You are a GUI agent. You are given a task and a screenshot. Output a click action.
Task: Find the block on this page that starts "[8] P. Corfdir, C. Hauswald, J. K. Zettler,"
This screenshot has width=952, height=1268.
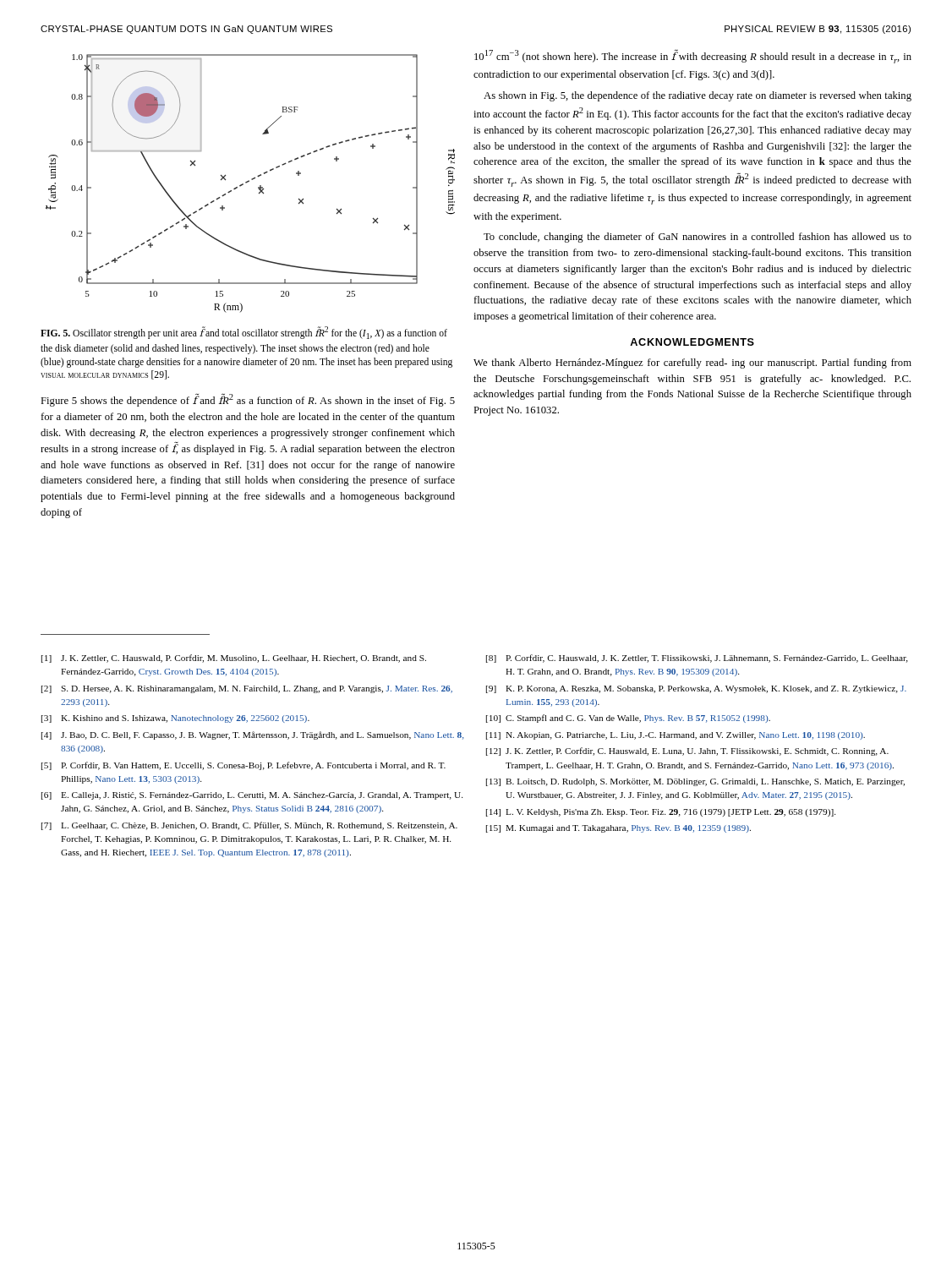(x=698, y=664)
